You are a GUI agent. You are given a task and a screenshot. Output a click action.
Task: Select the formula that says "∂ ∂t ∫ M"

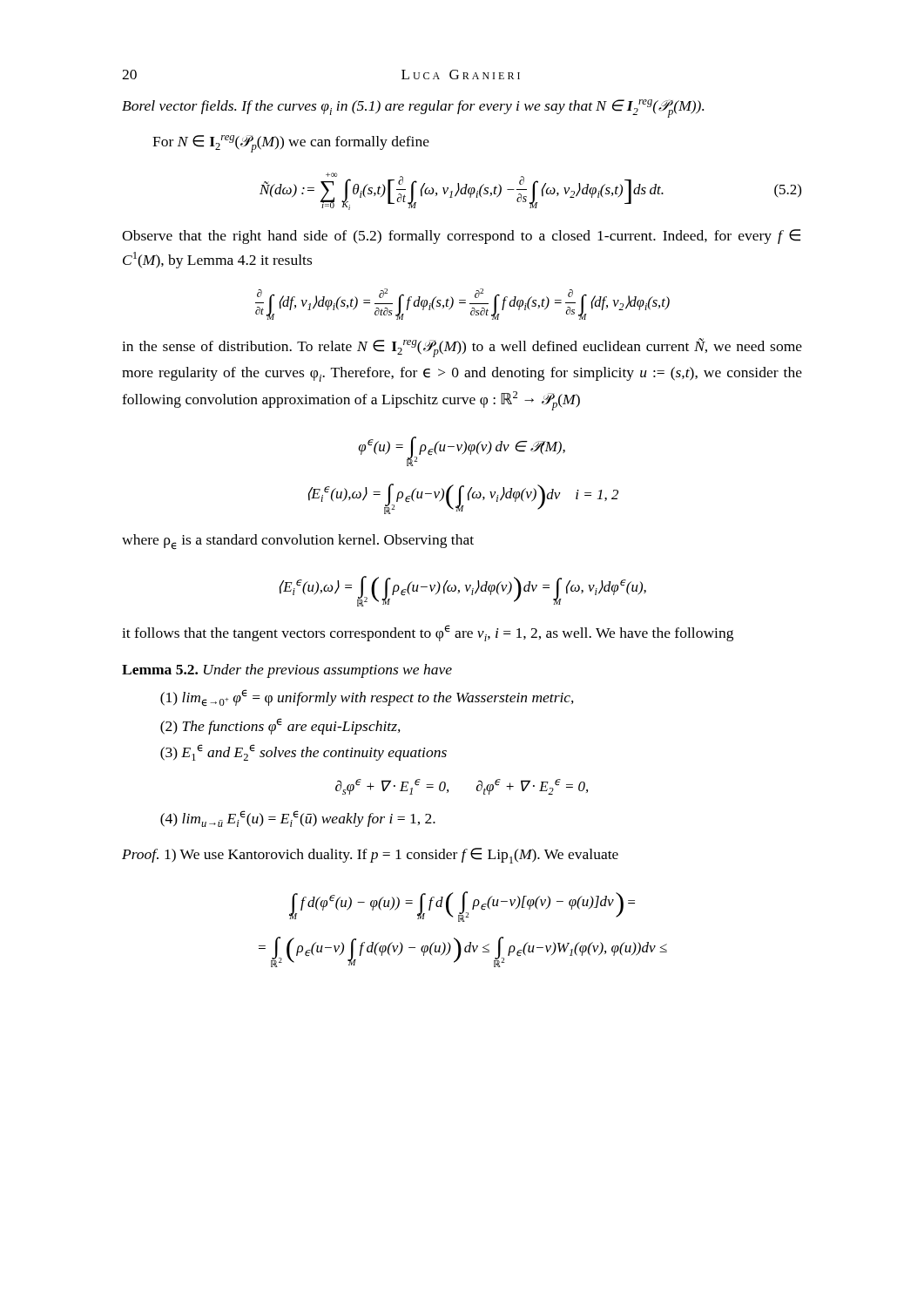click(x=462, y=303)
